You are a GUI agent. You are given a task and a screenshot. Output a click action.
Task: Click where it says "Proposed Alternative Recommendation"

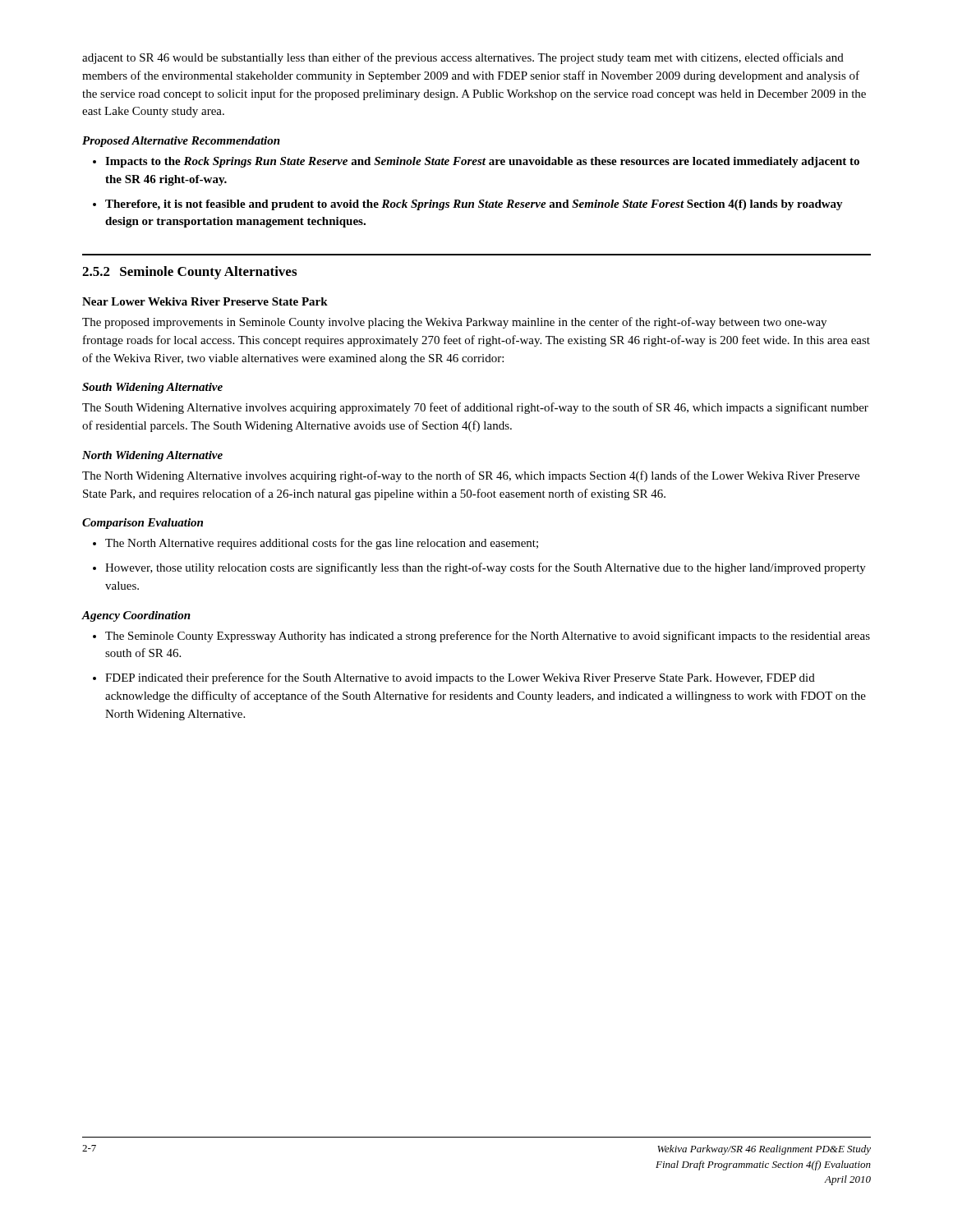pyautogui.click(x=181, y=140)
